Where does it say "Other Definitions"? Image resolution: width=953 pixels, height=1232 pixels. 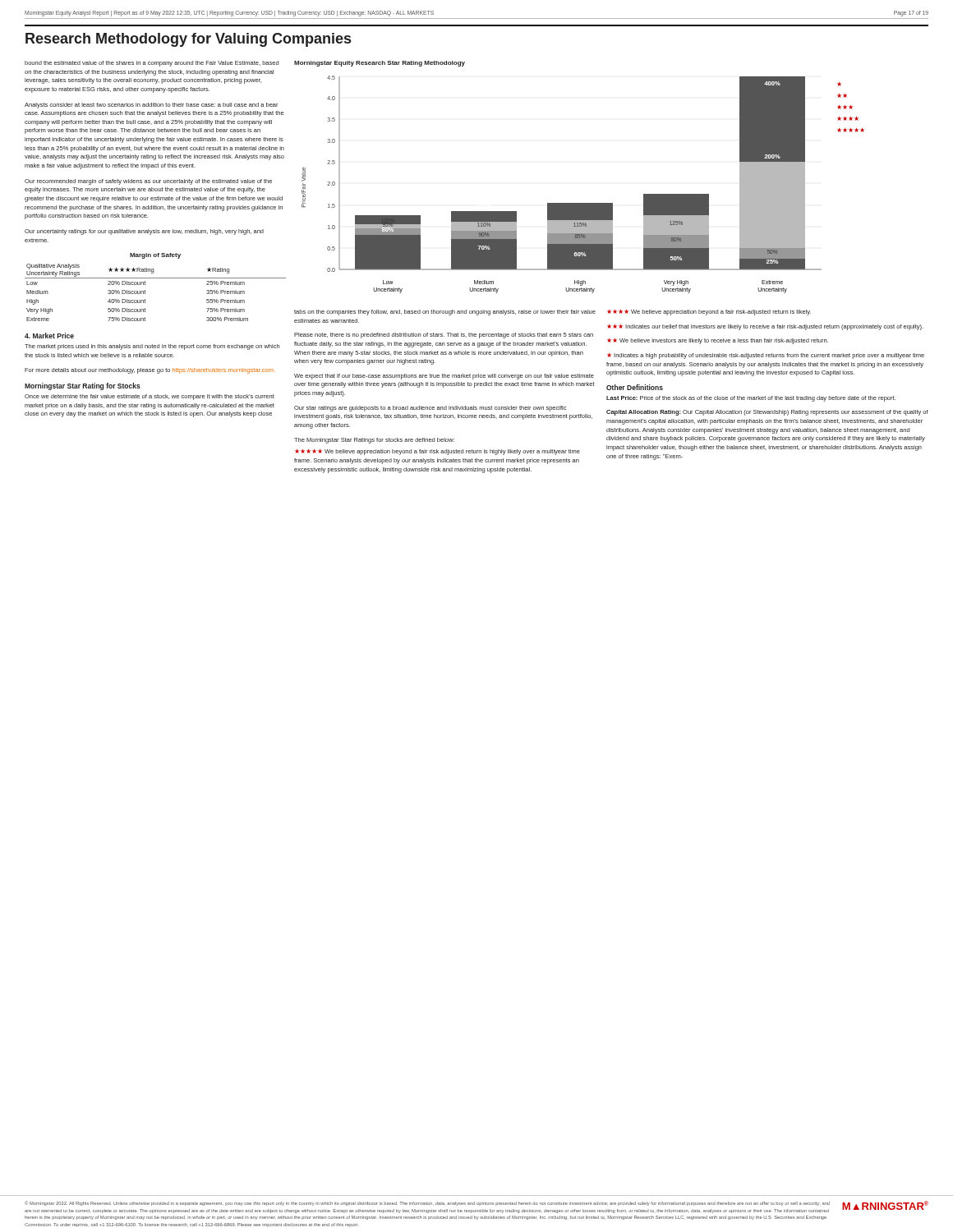635,388
